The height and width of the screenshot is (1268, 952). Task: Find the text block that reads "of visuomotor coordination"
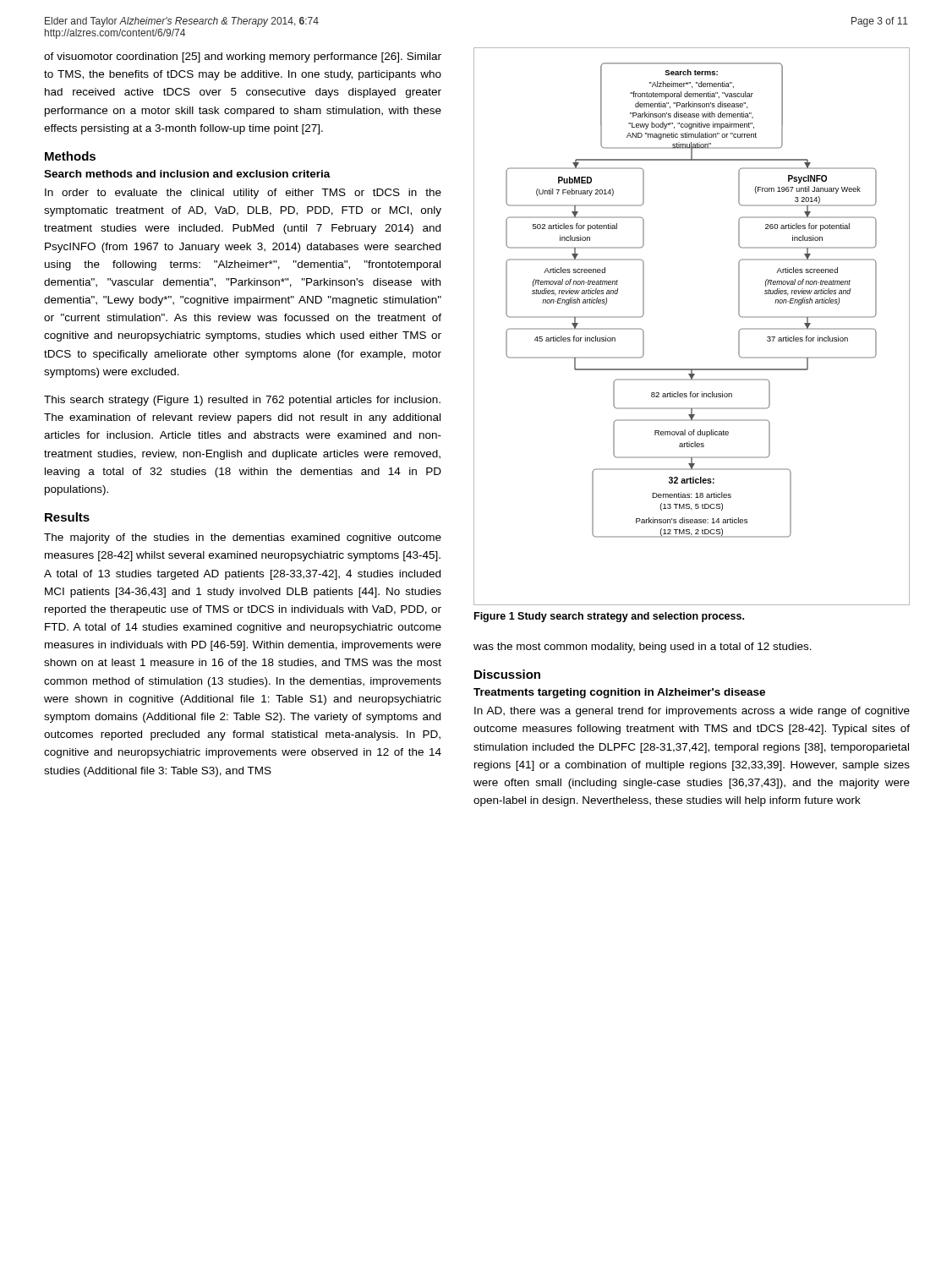243,92
